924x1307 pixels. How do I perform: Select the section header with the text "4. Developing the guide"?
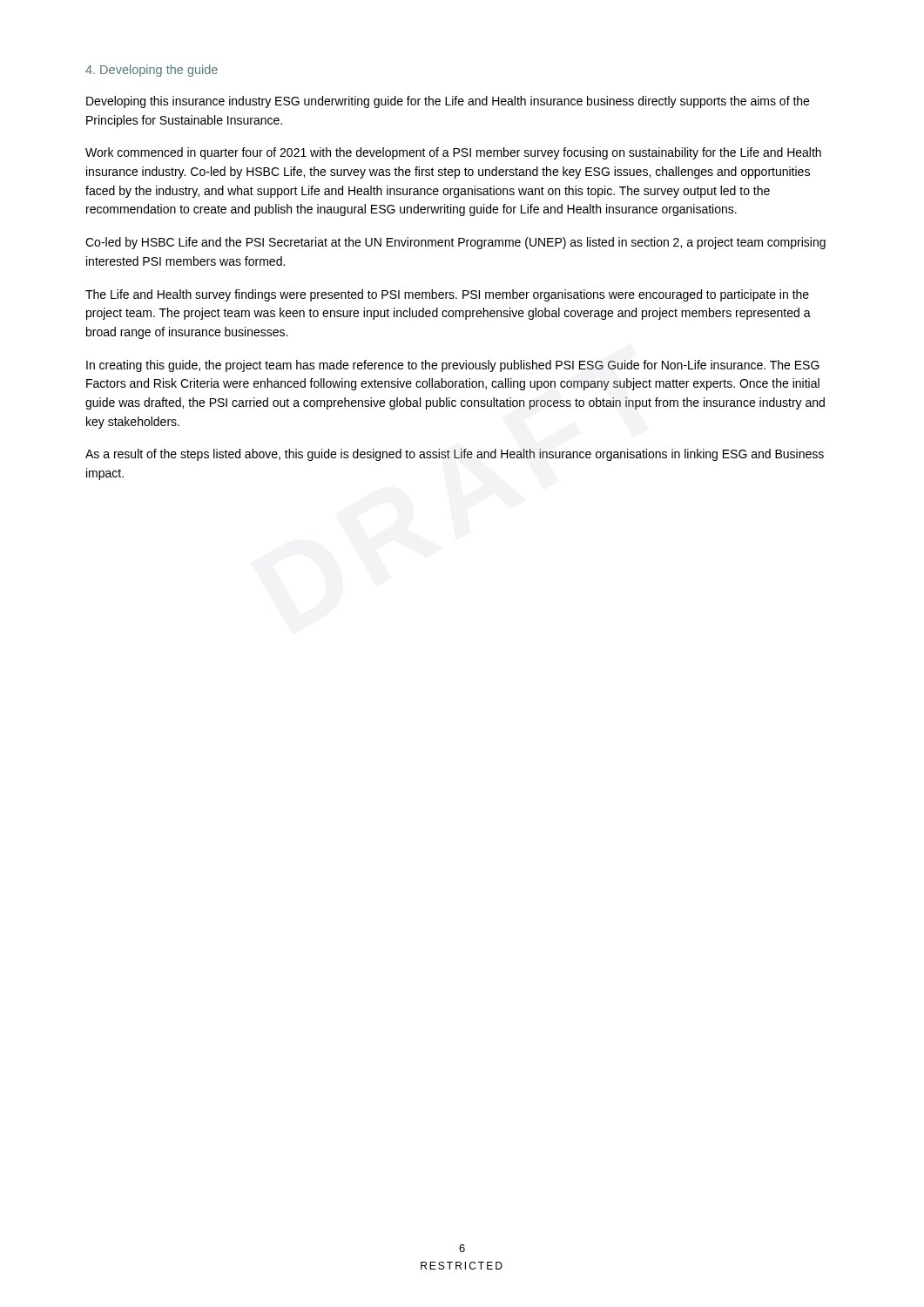click(152, 71)
